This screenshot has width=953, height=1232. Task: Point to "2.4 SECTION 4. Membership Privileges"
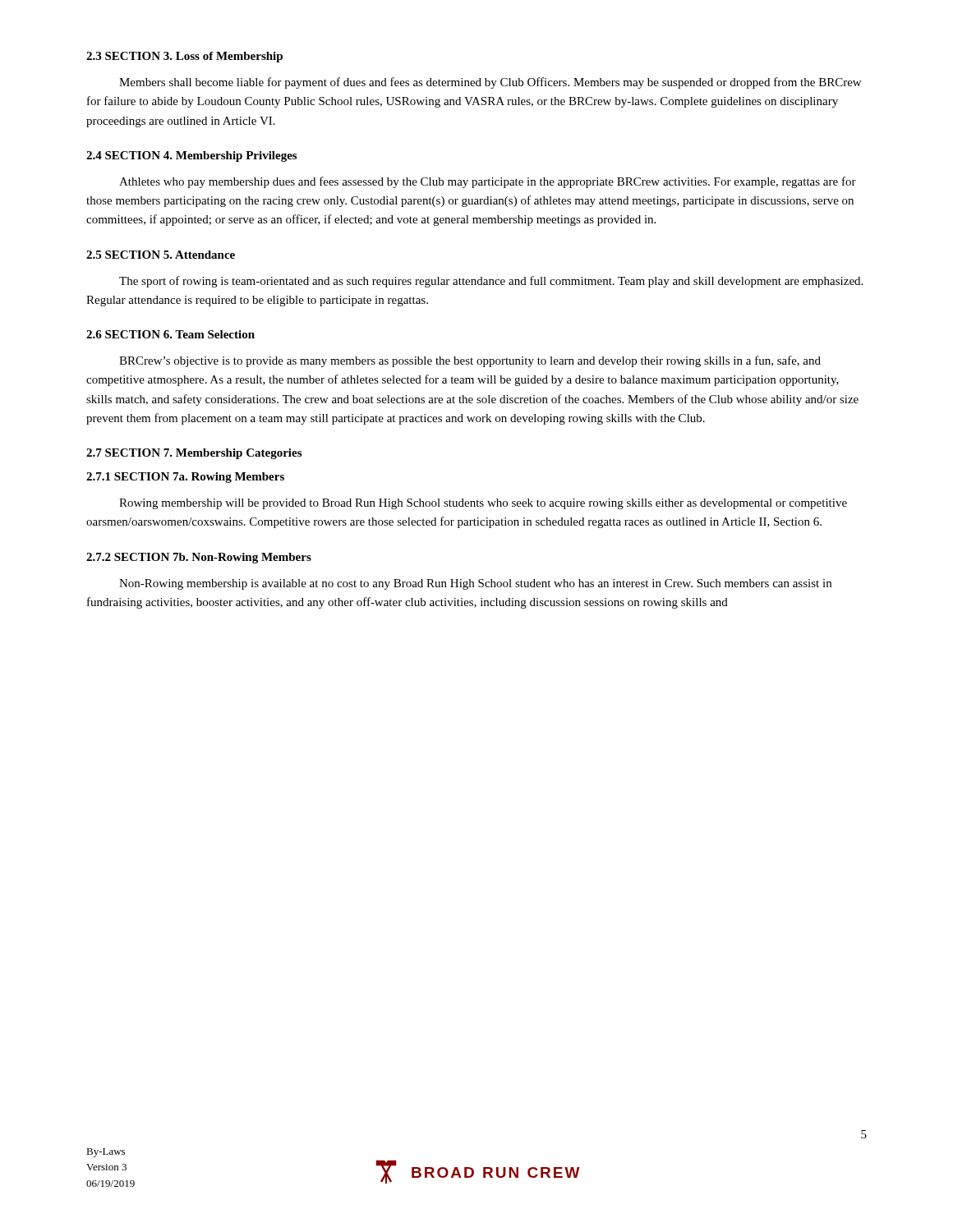(x=192, y=155)
